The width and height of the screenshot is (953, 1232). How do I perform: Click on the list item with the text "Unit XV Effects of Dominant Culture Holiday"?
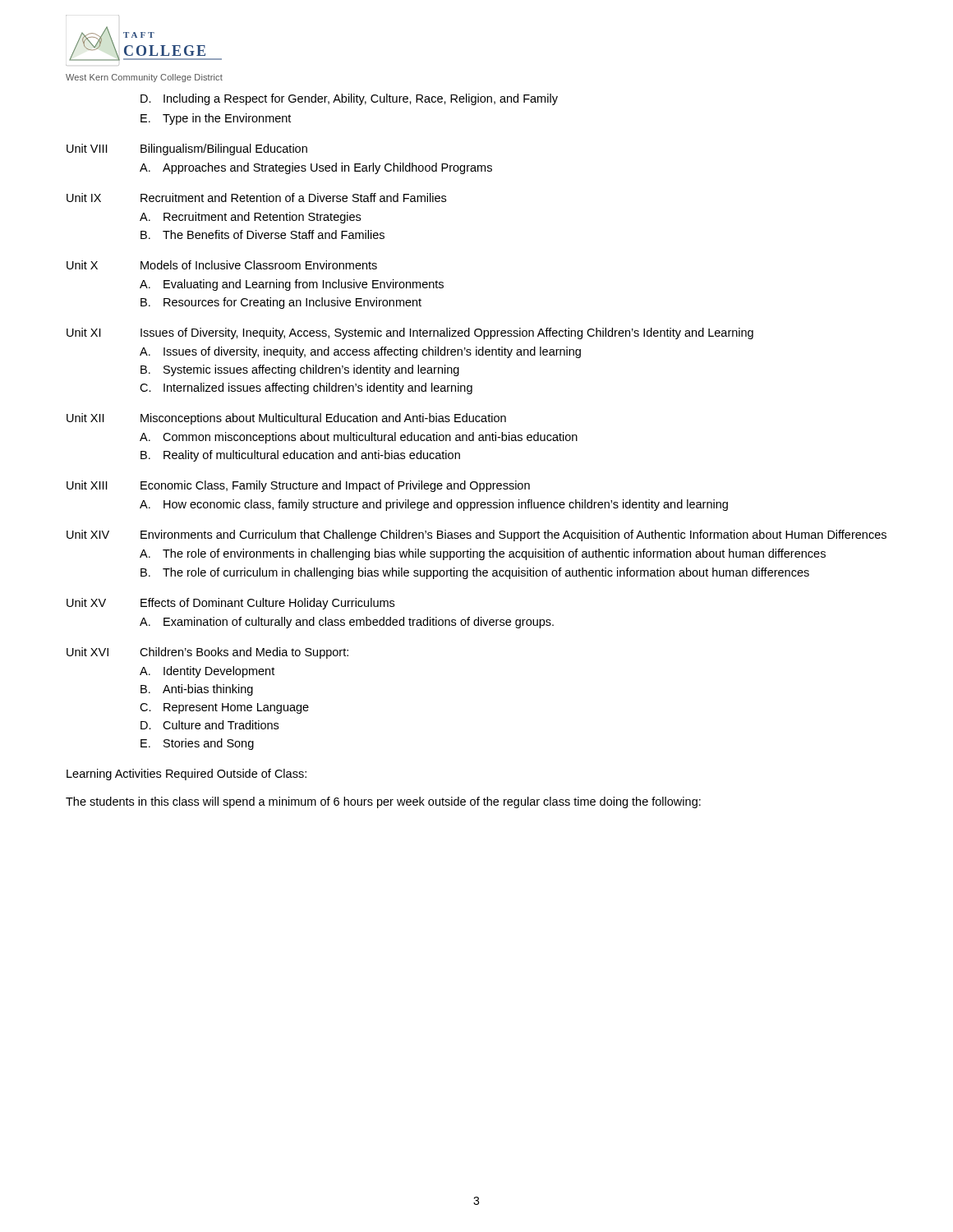click(476, 613)
